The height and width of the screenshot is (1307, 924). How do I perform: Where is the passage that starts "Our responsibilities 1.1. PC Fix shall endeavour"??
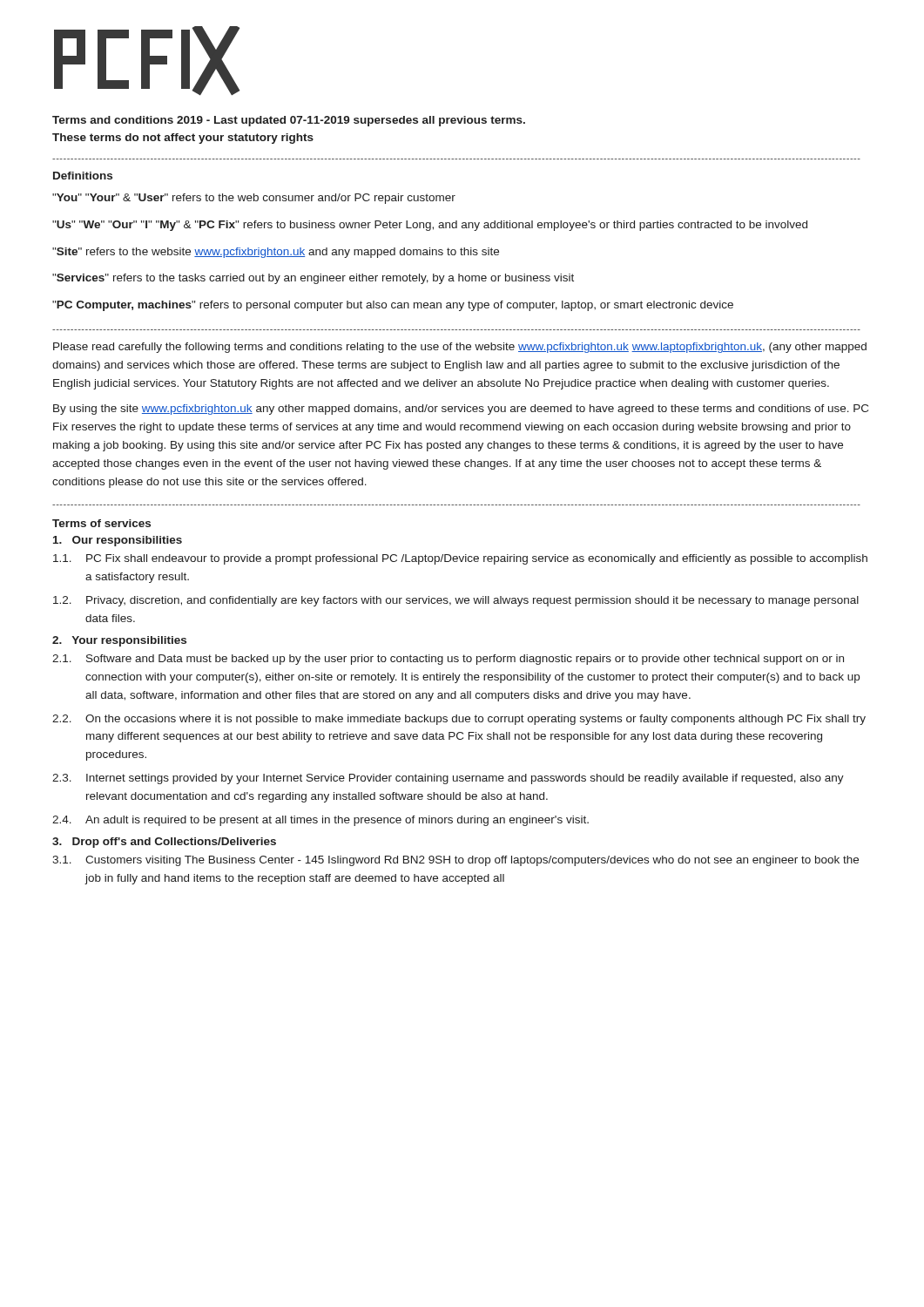click(118, 541)
